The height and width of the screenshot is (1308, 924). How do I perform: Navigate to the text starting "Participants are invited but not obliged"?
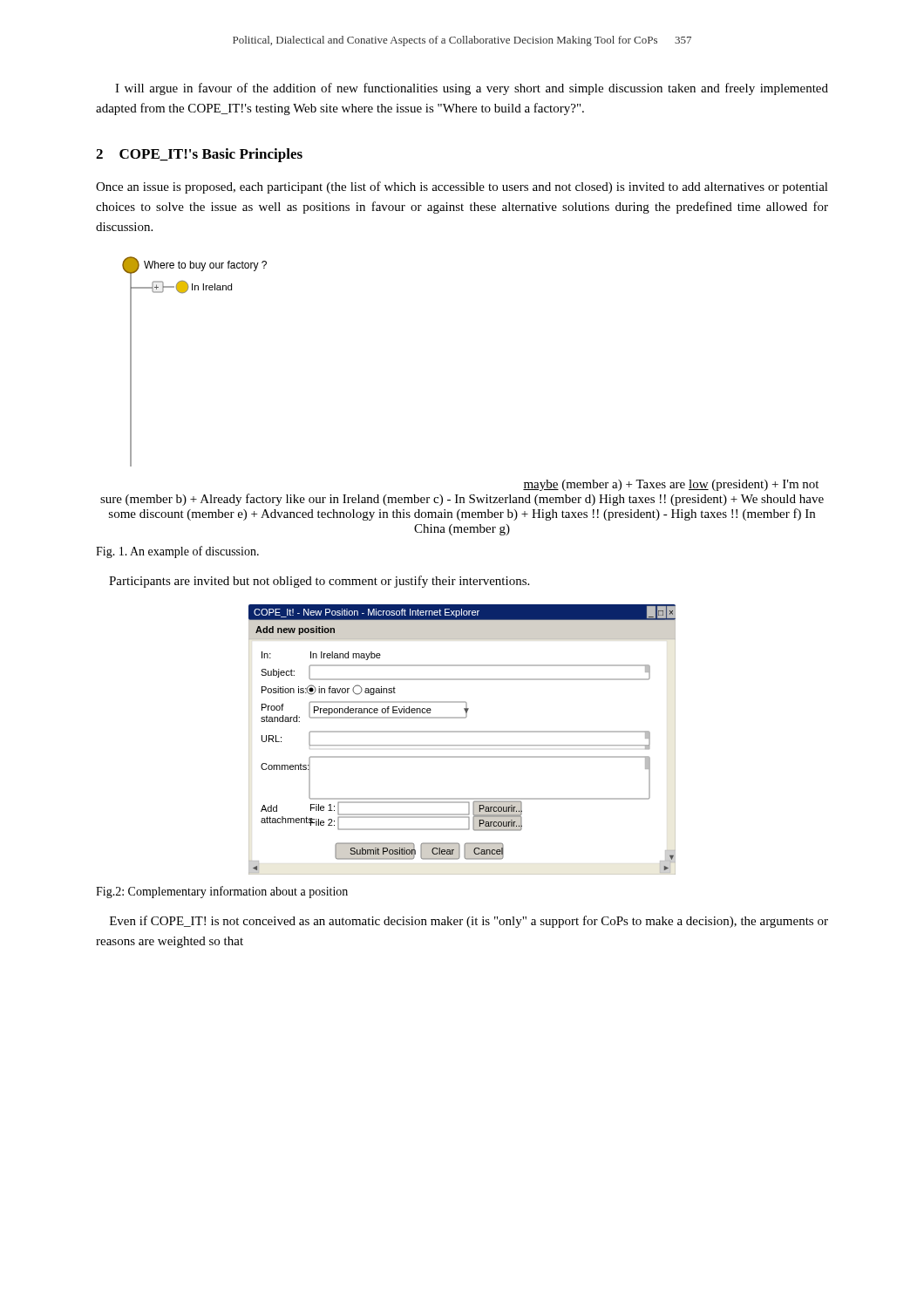coord(313,581)
